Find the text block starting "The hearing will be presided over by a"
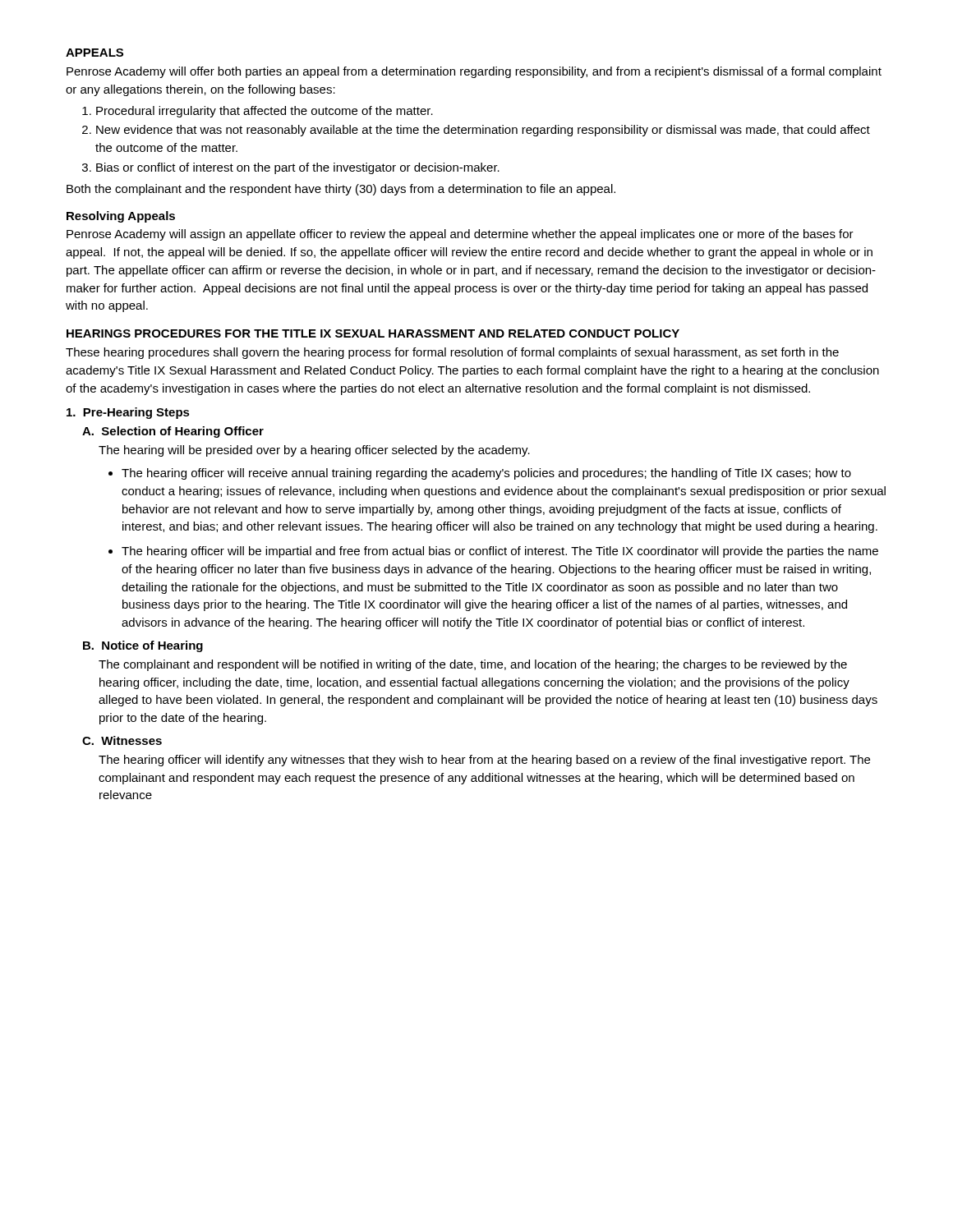The image size is (953, 1232). pos(314,450)
